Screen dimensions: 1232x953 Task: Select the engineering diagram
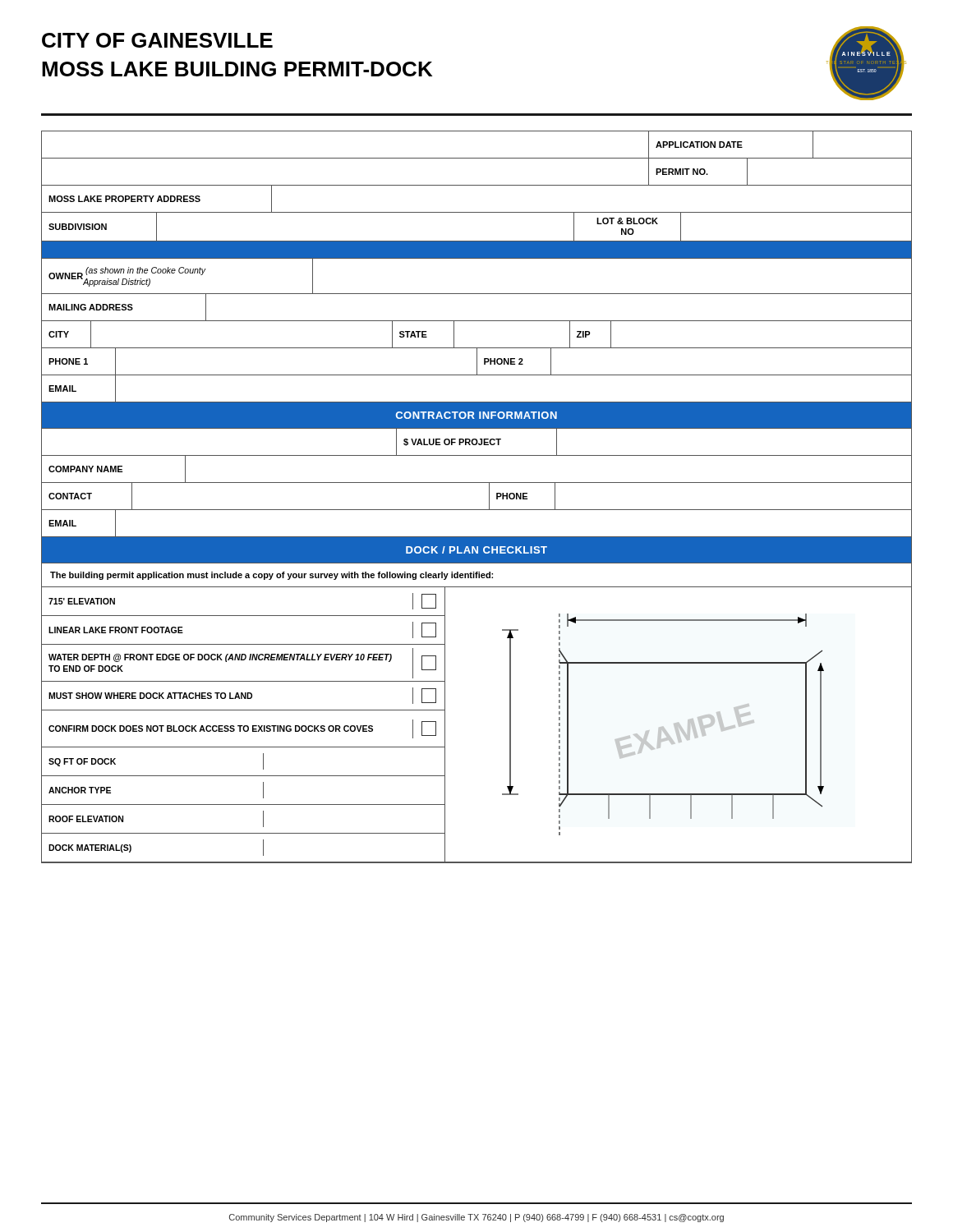point(678,725)
